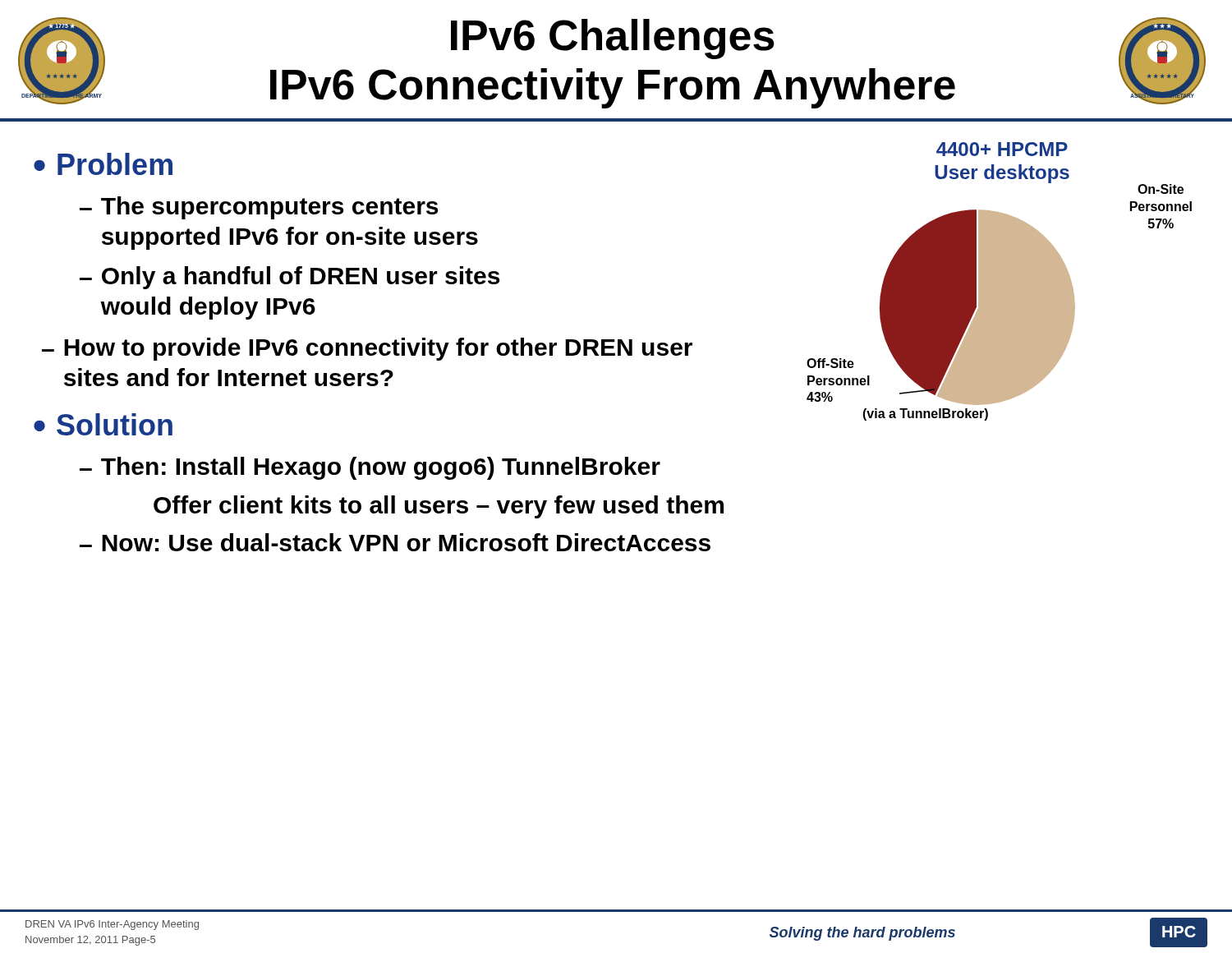Locate the block of text that opens with "Offer client kits to all"
The image size is (1232, 953).
click(439, 505)
